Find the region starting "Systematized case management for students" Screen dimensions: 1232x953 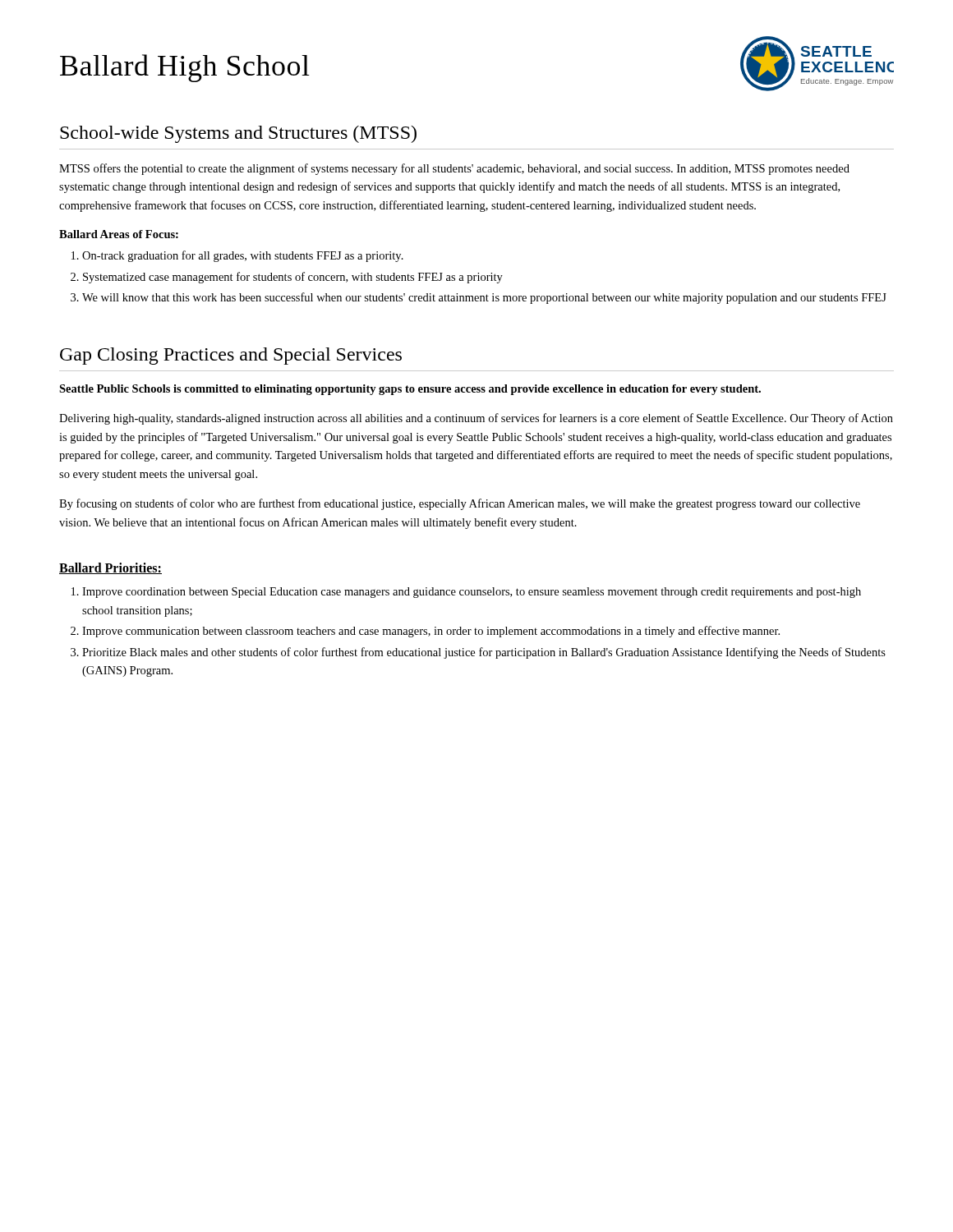(292, 277)
